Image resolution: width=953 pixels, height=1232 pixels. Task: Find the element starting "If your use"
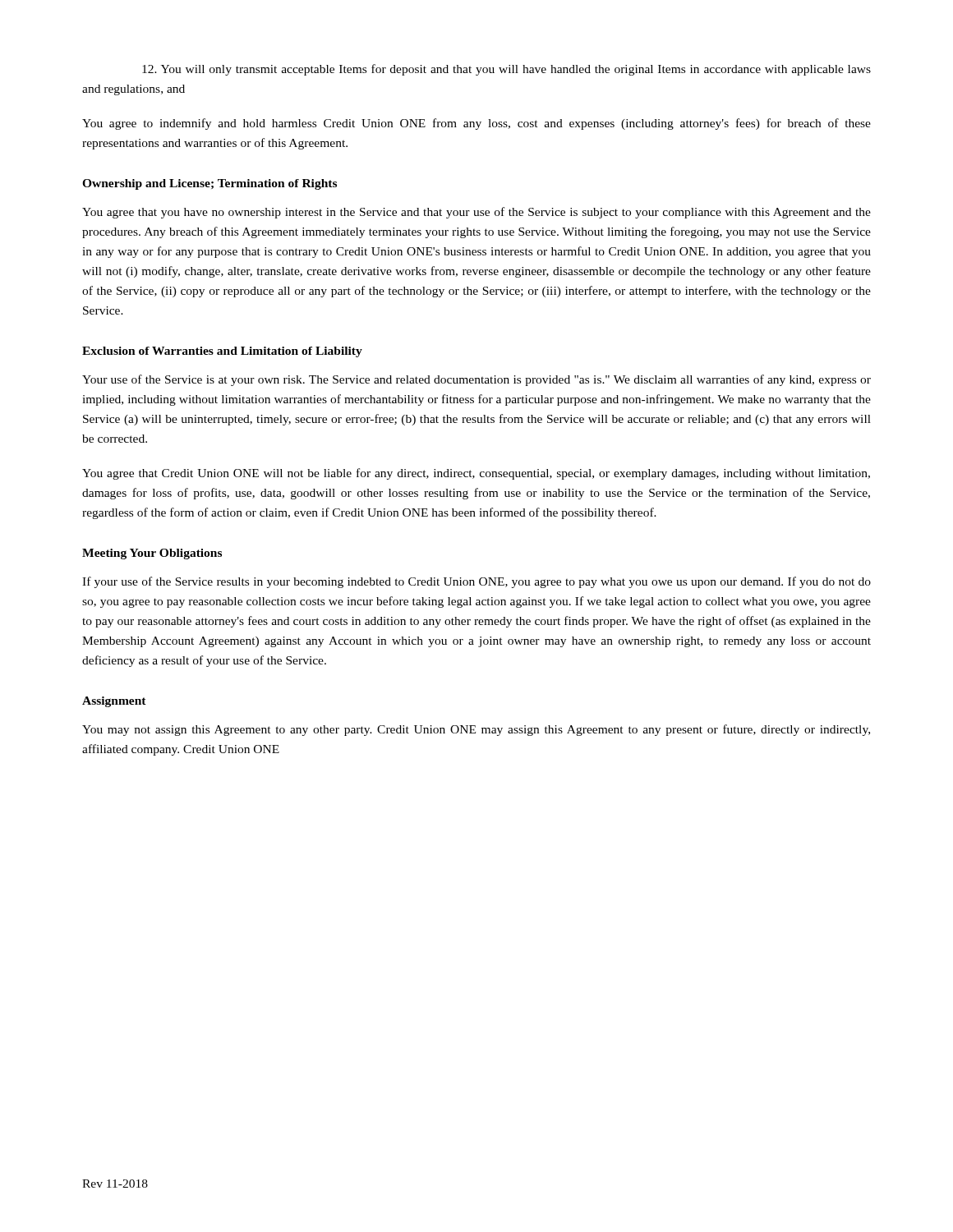tap(476, 621)
